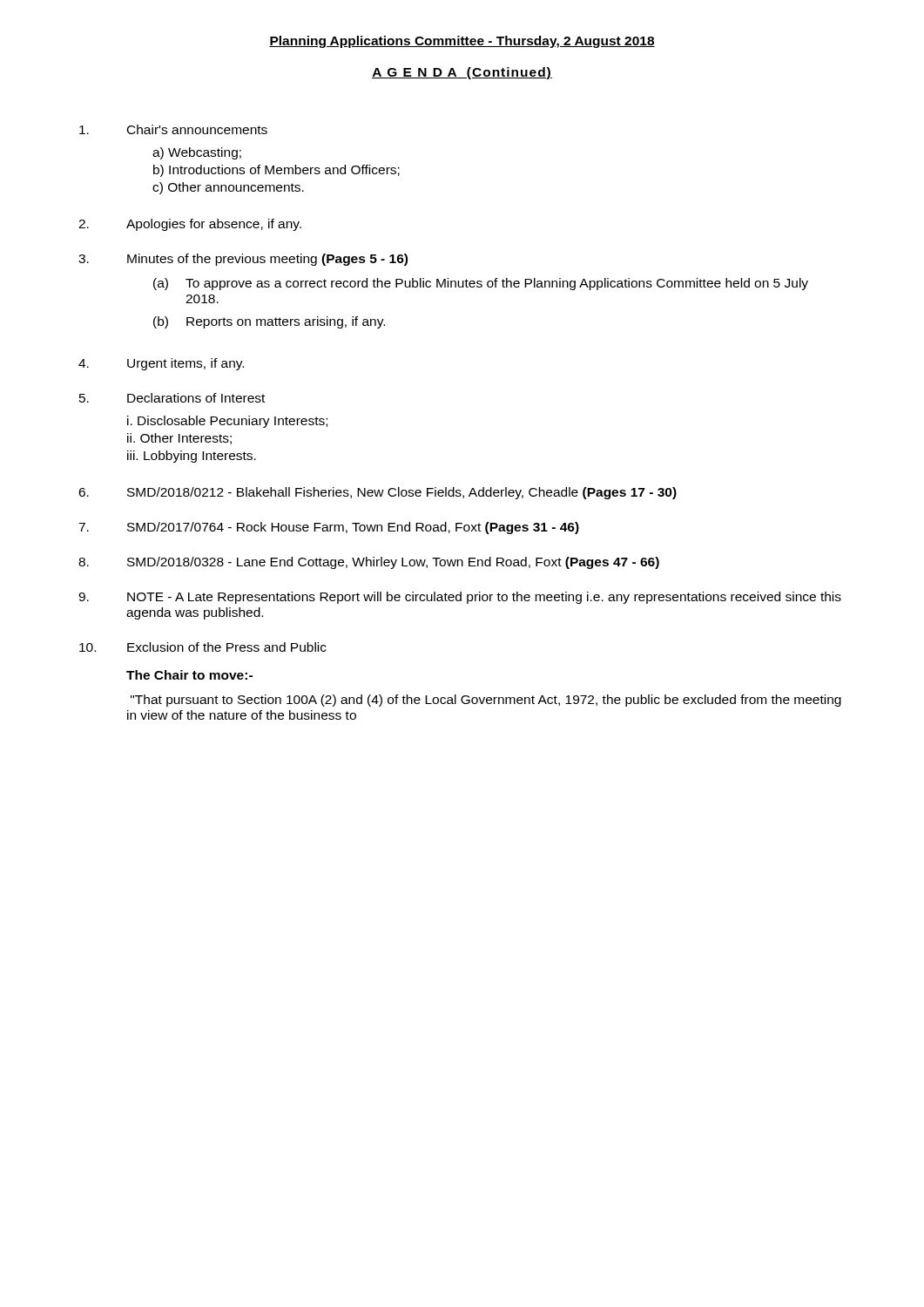Locate the block of text that opens with "6. SMD/2018/0212 - Blakehall Fisheries, New Close"
Screen dimensions: 1307x924
(x=462, y=492)
